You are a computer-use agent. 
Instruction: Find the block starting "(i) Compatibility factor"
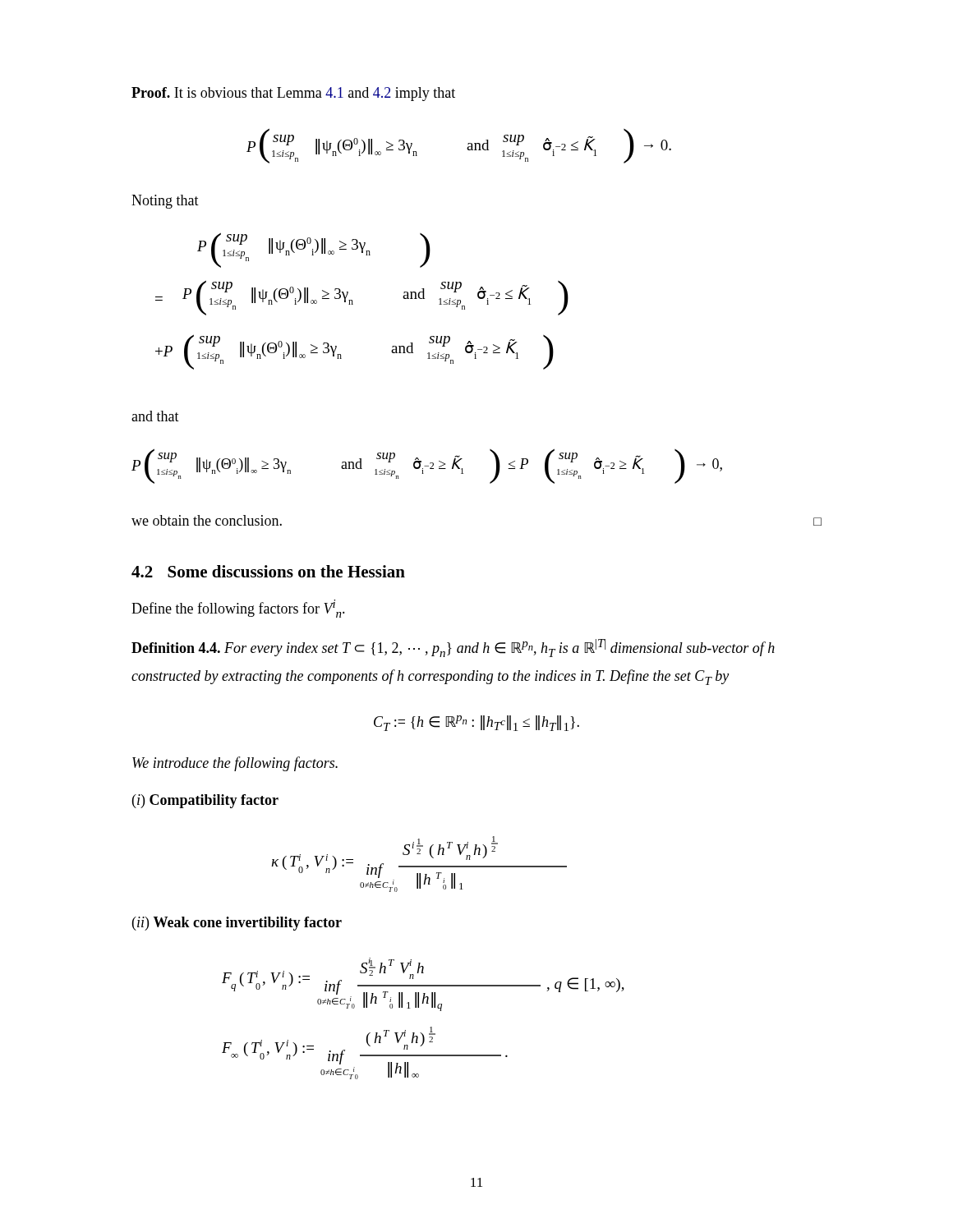click(x=205, y=800)
